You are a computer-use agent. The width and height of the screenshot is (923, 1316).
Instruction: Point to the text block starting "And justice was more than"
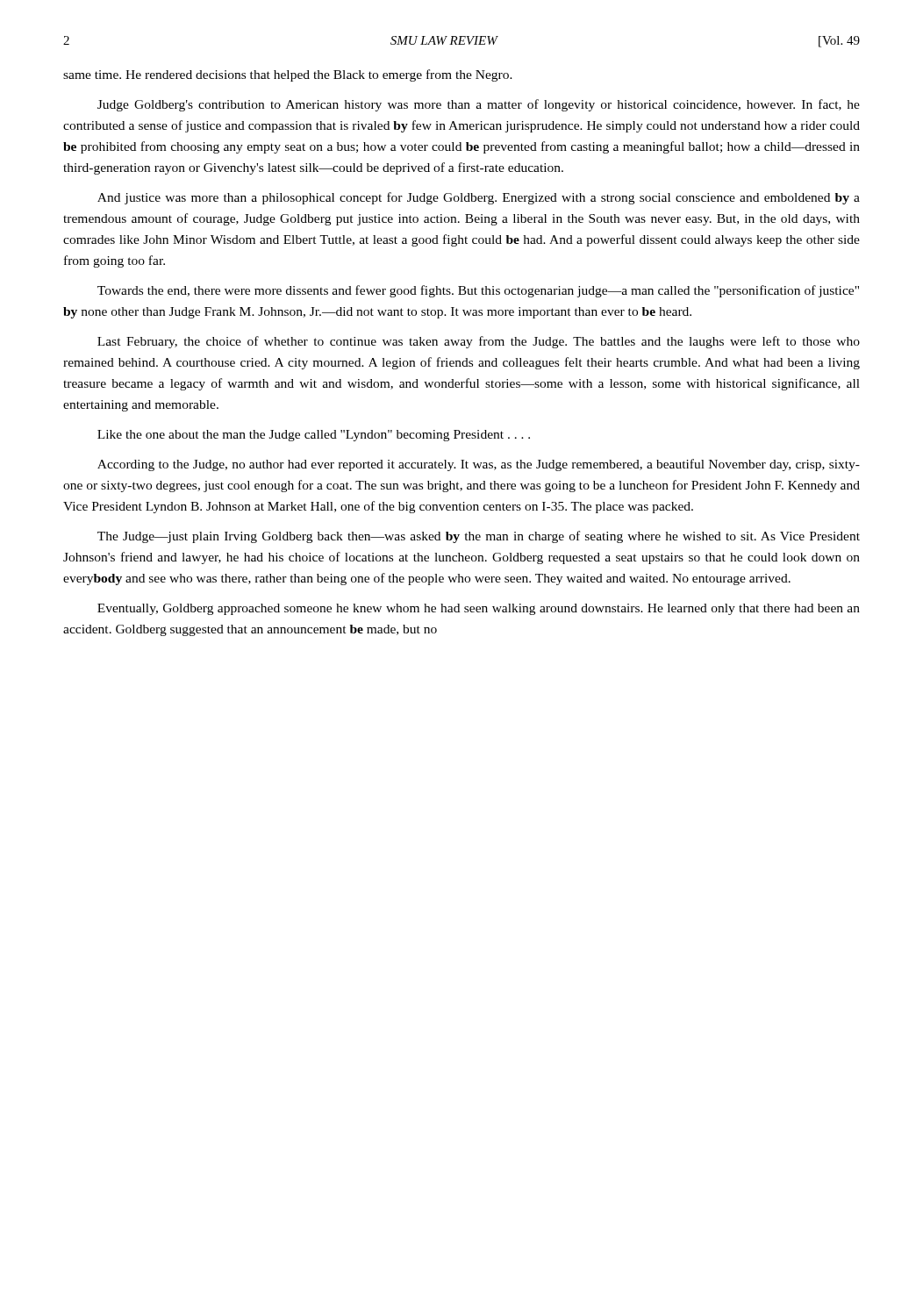[x=462, y=229]
